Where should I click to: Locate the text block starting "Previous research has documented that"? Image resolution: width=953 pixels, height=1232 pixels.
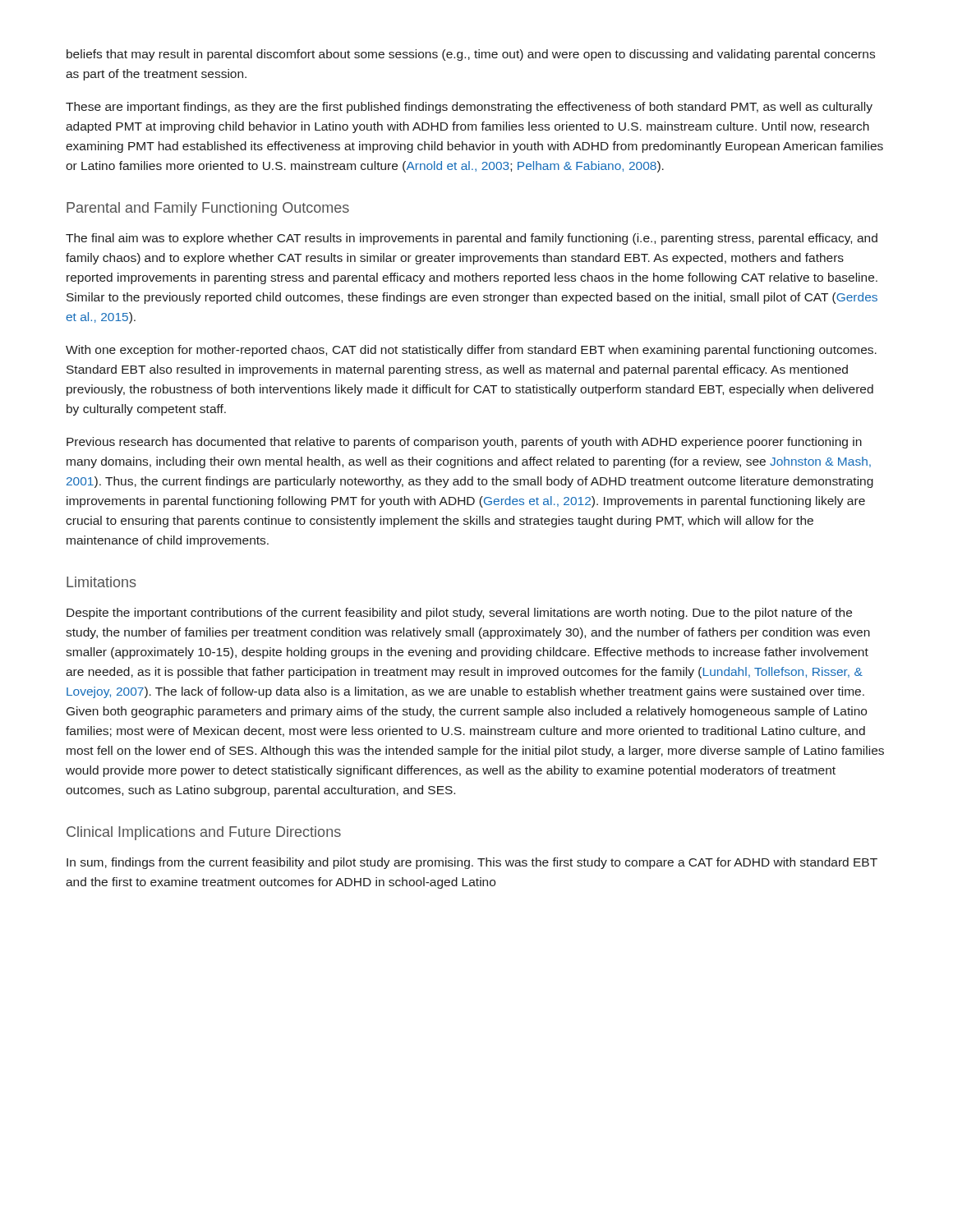(470, 491)
